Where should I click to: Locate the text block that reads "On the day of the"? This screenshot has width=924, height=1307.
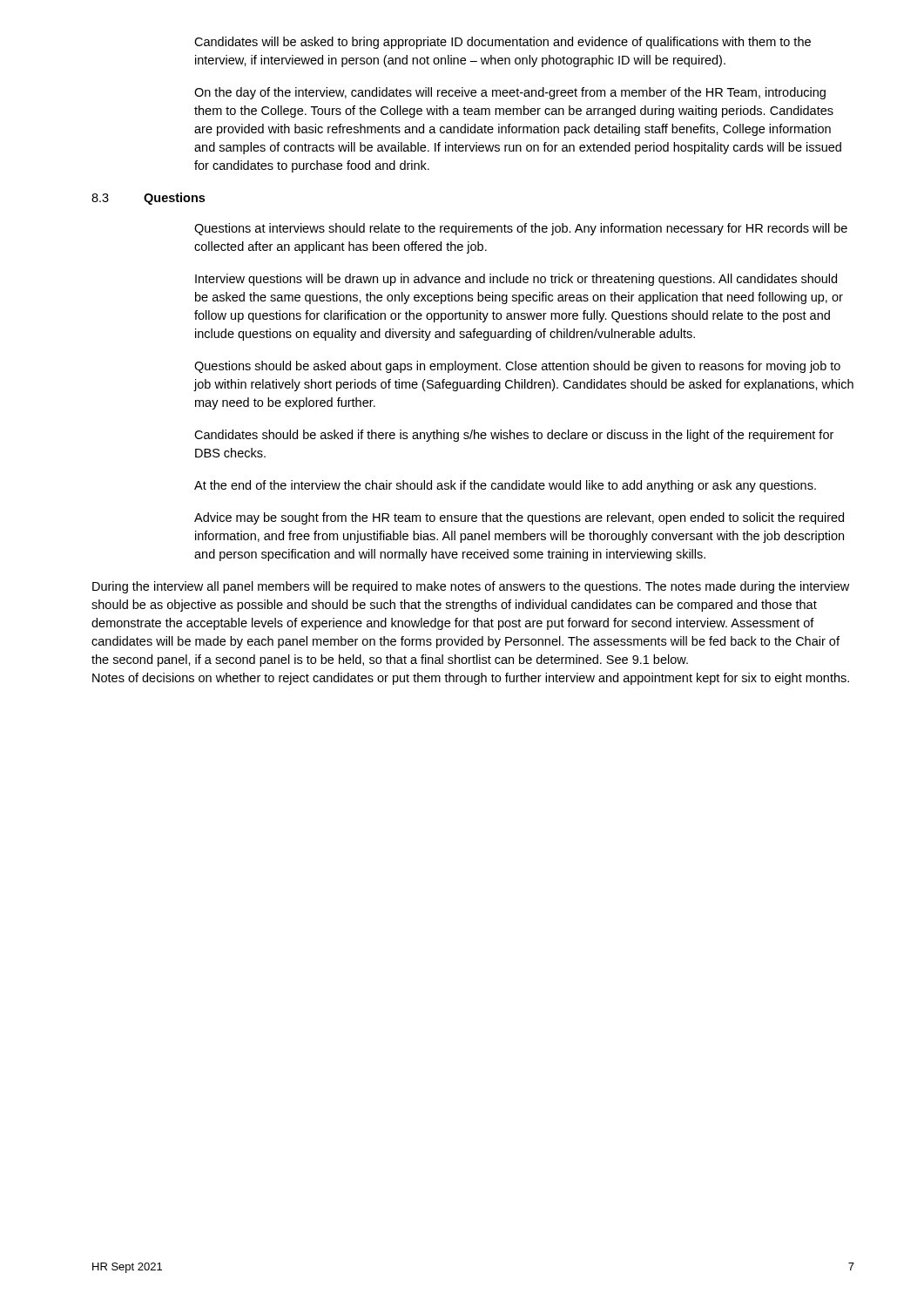click(x=518, y=129)
